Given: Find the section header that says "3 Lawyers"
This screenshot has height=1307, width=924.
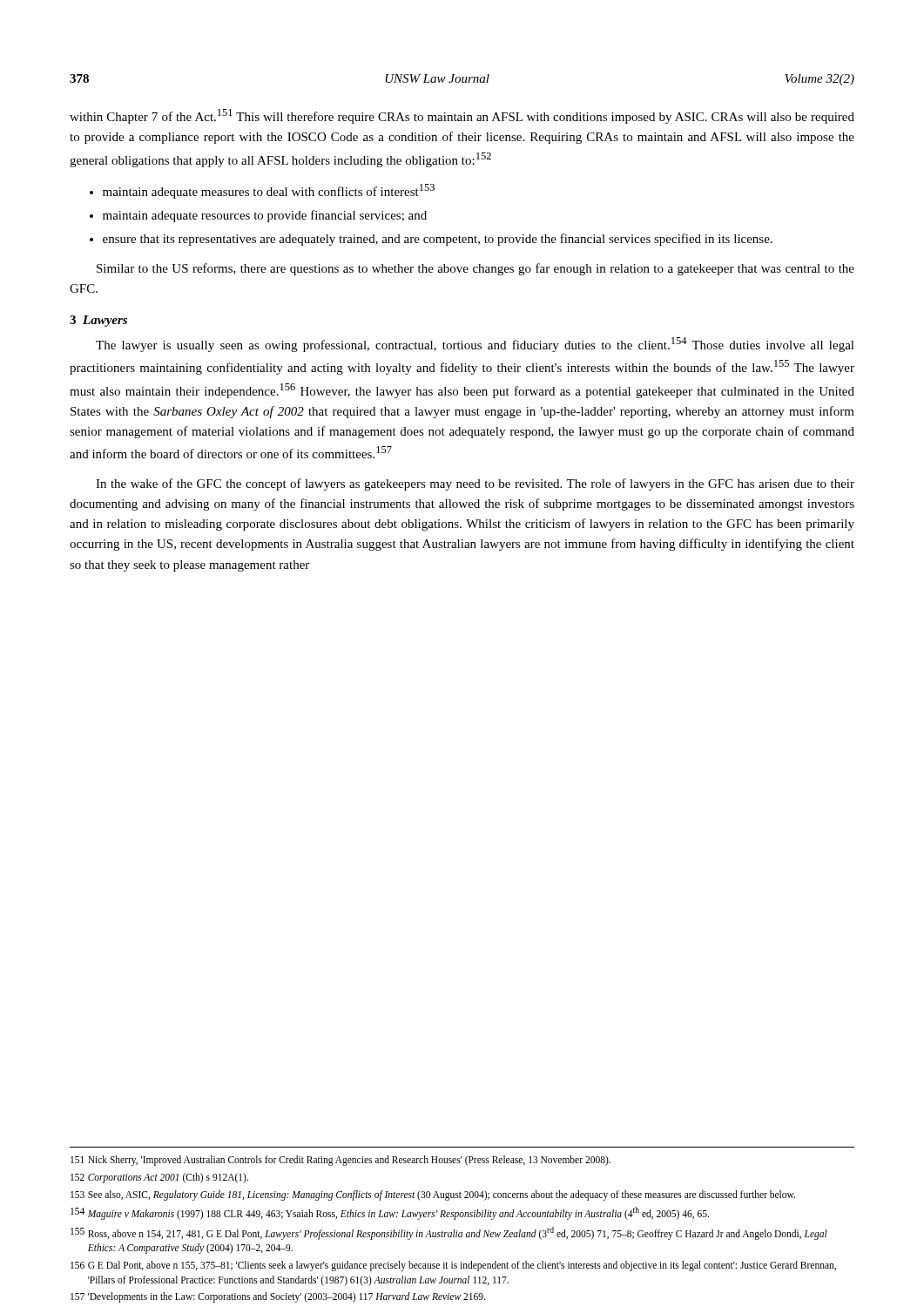Looking at the screenshot, I should [99, 320].
